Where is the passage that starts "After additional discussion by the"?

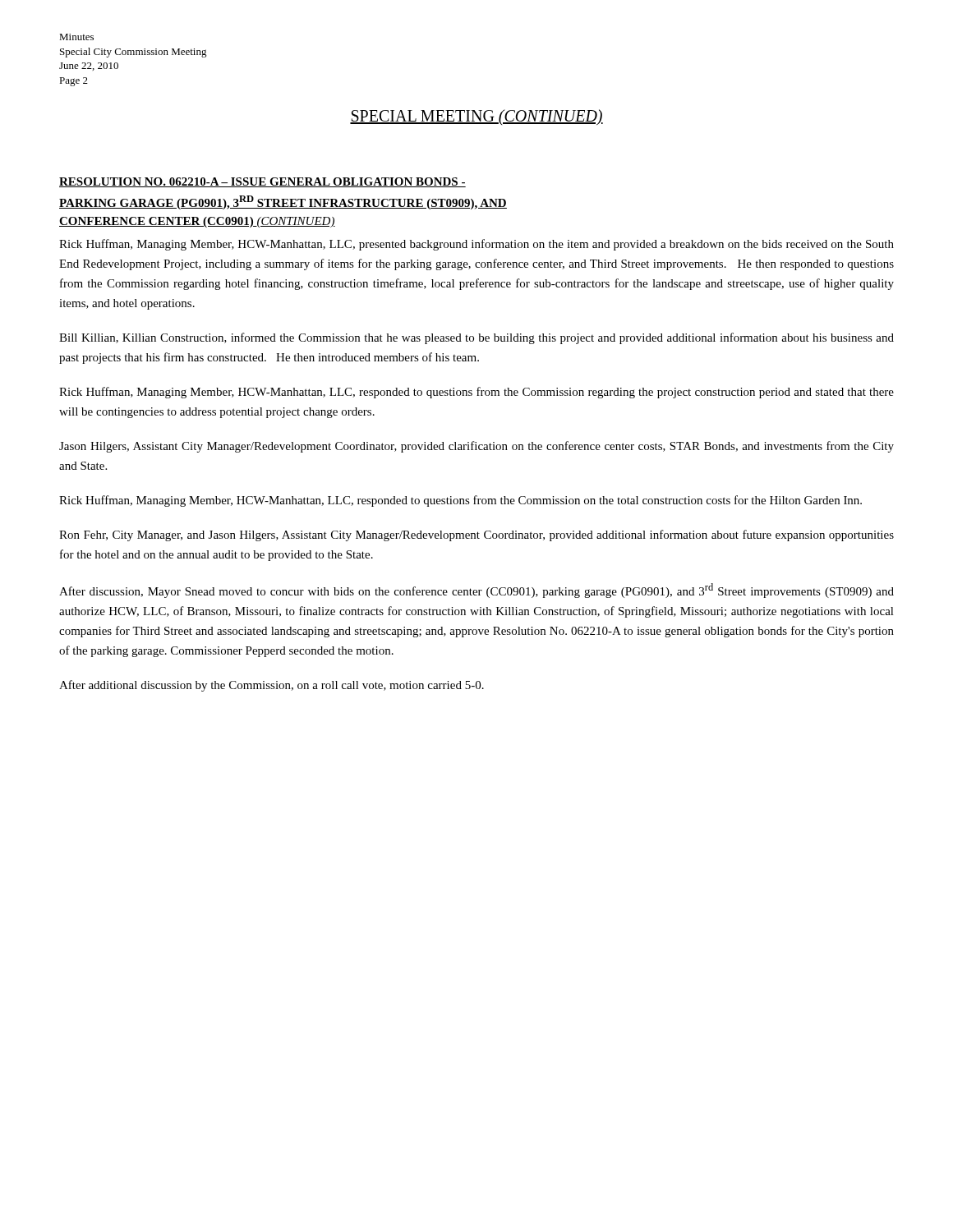pos(272,685)
